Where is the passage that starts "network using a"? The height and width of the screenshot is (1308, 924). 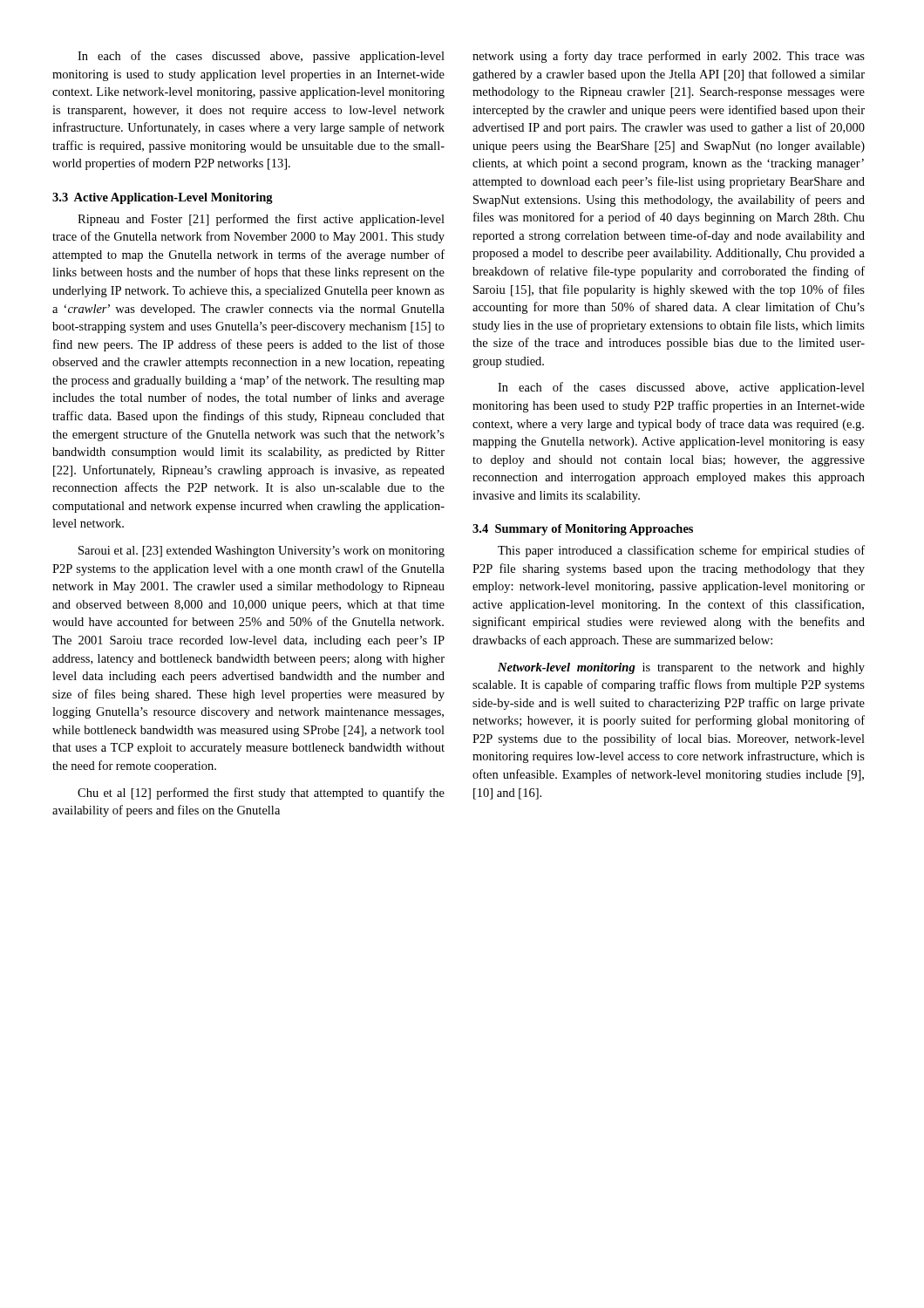[669, 209]
